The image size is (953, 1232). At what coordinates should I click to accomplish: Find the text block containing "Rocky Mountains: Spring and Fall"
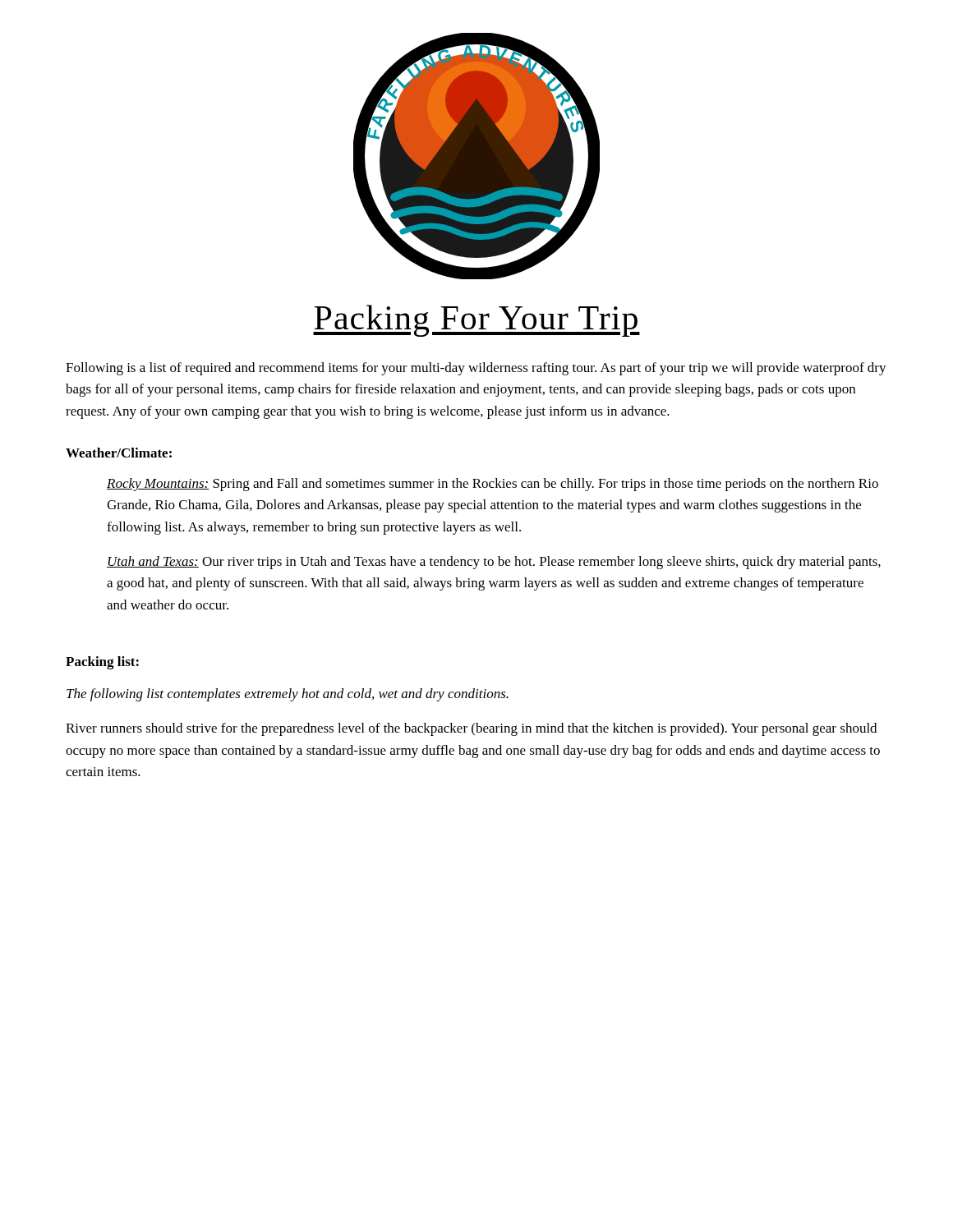tap(497, 545)
